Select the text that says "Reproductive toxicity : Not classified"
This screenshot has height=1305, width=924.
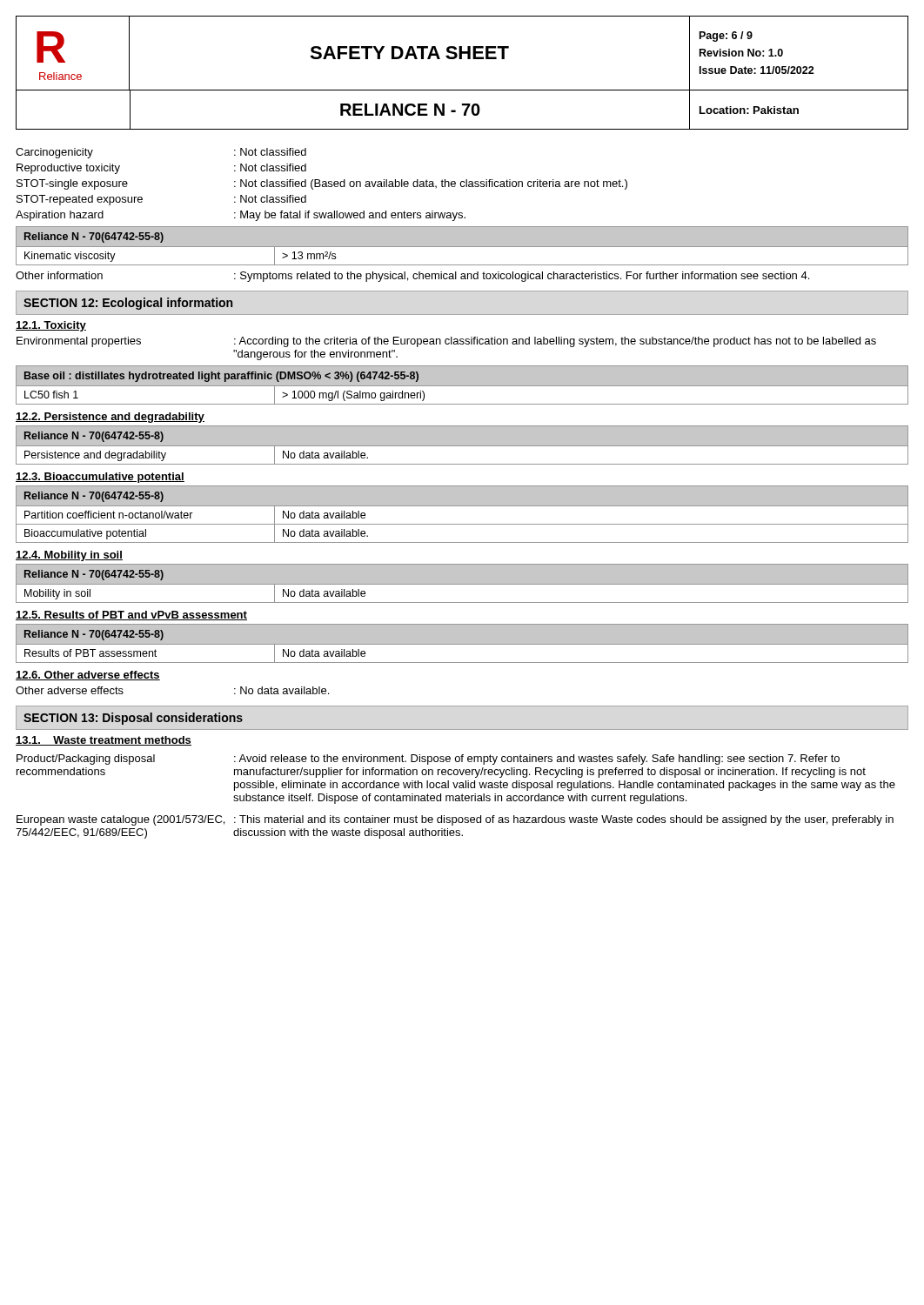pos(69,168)
